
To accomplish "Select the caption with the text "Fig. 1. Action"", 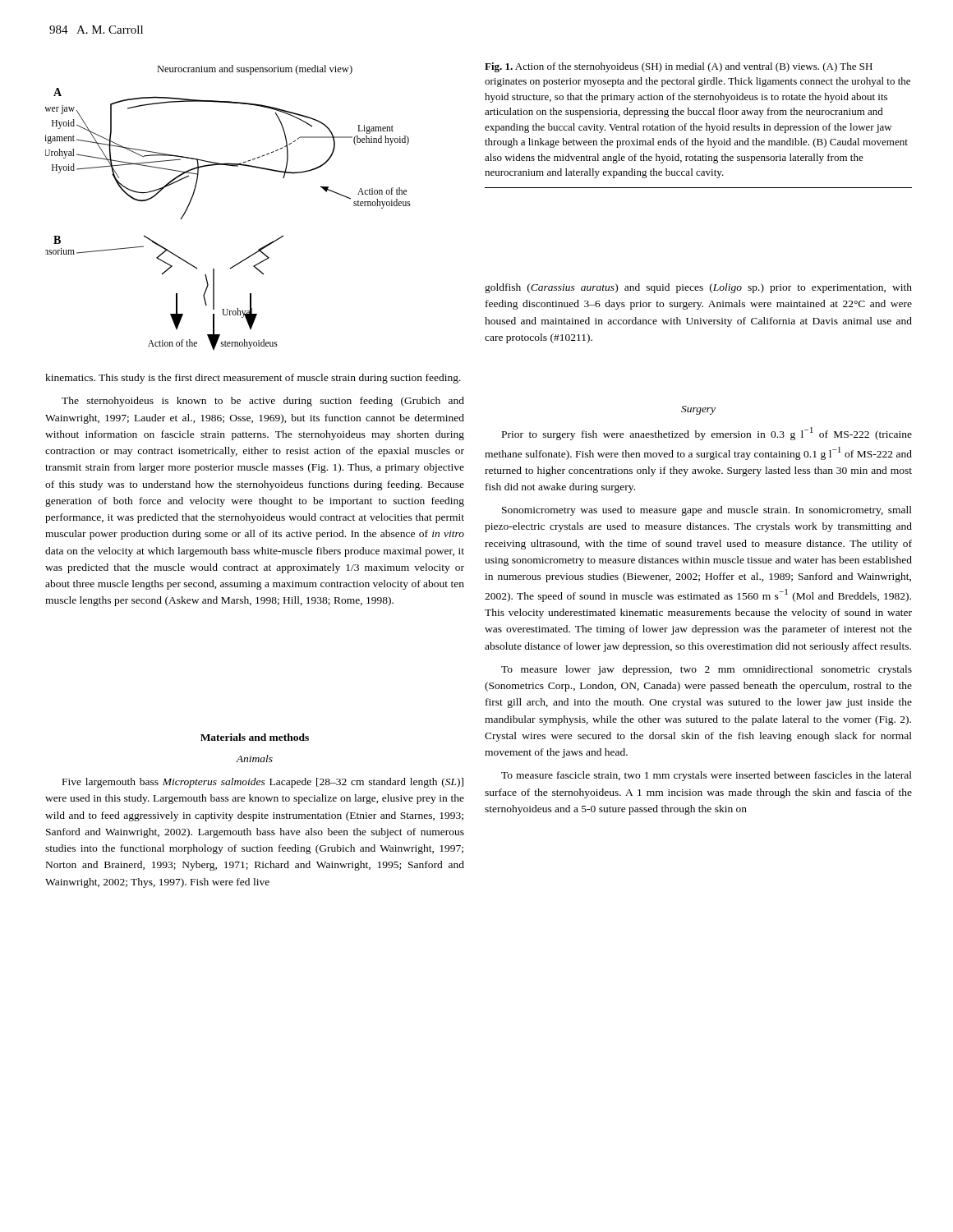I will pyautogui.click(x=698, y=119).
